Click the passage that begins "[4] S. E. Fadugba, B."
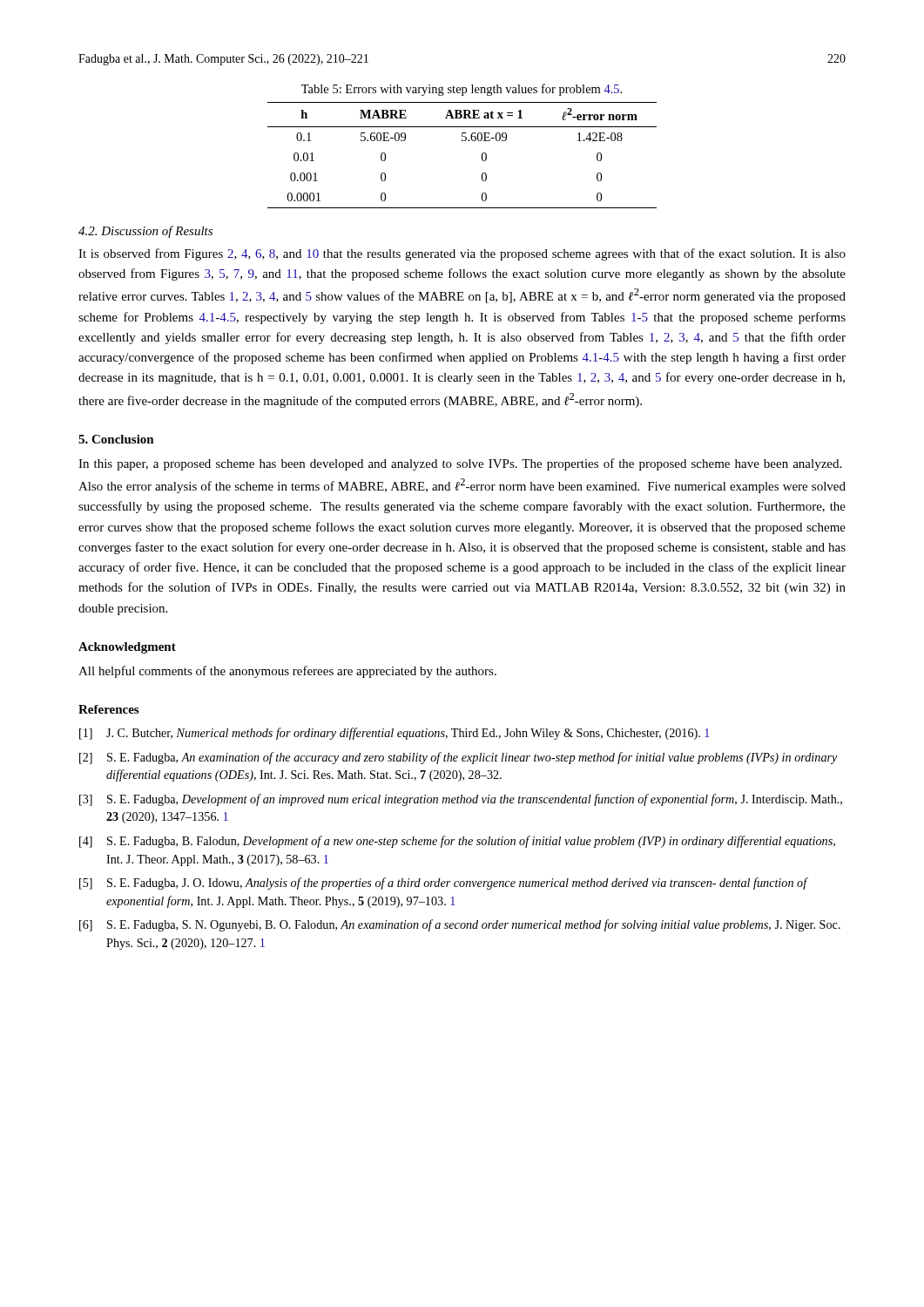 point(462,850)
